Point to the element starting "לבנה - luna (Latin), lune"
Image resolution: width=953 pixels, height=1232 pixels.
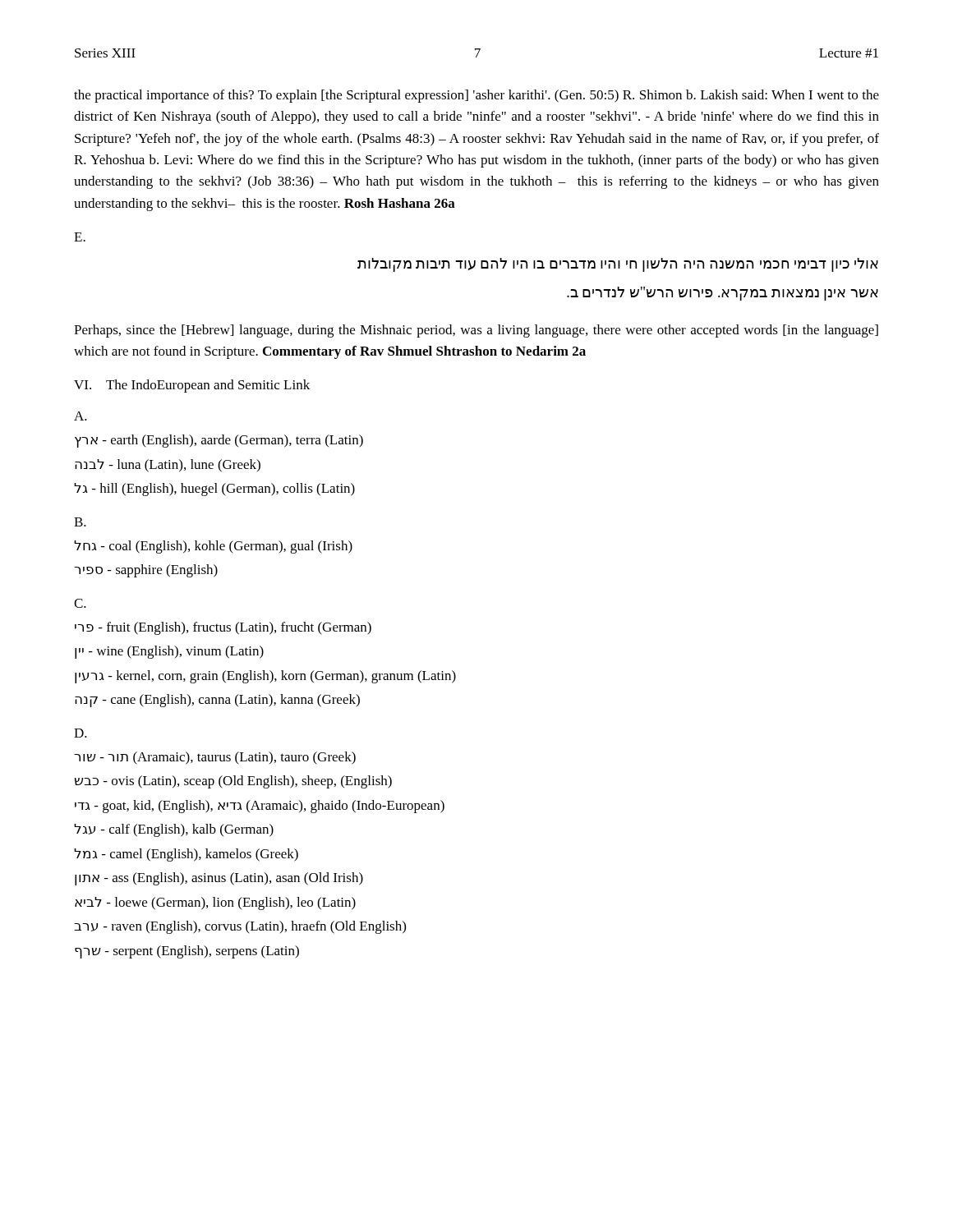[x=167, y=464]
